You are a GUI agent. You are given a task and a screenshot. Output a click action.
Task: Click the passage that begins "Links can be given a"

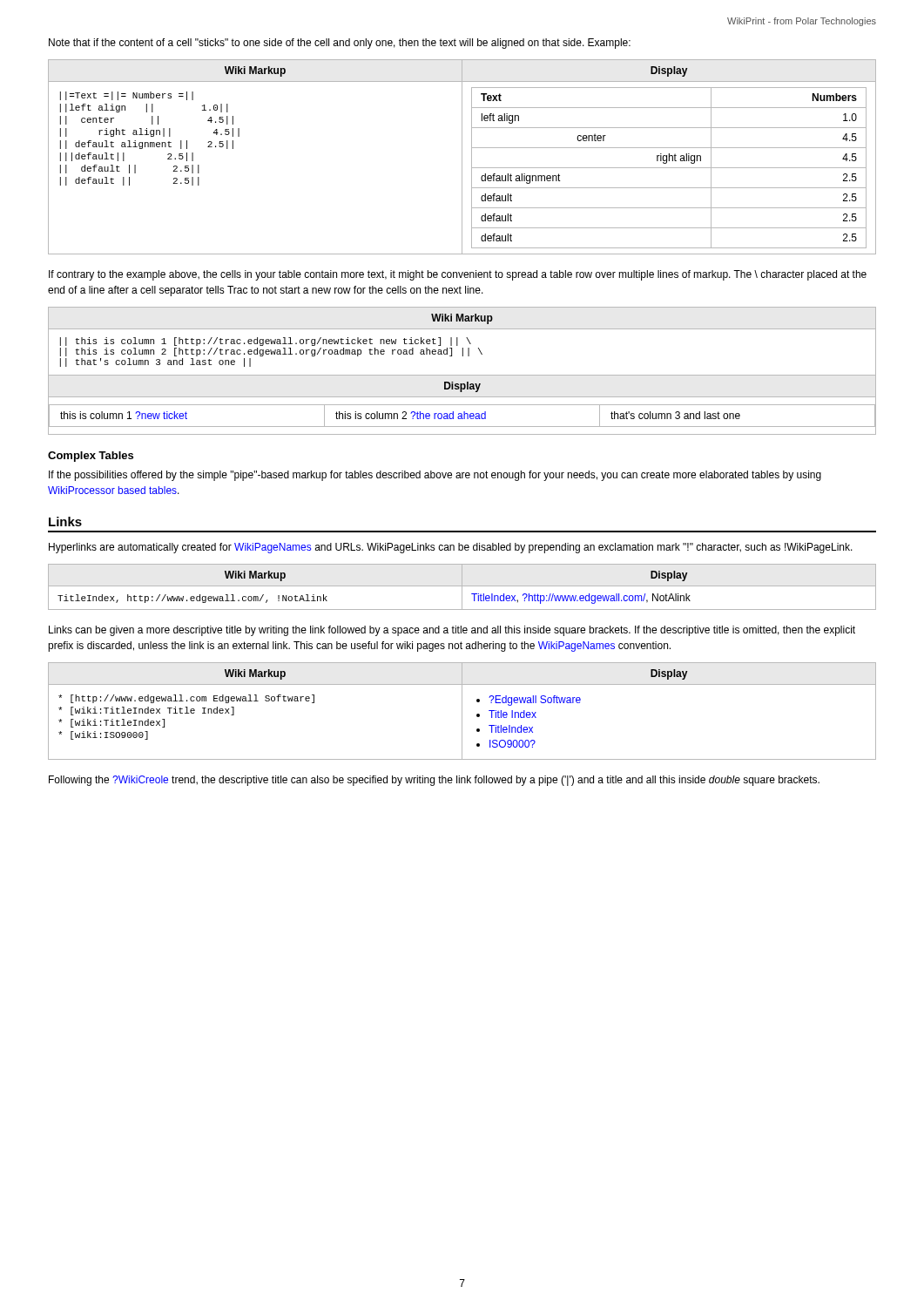(452, 638)
